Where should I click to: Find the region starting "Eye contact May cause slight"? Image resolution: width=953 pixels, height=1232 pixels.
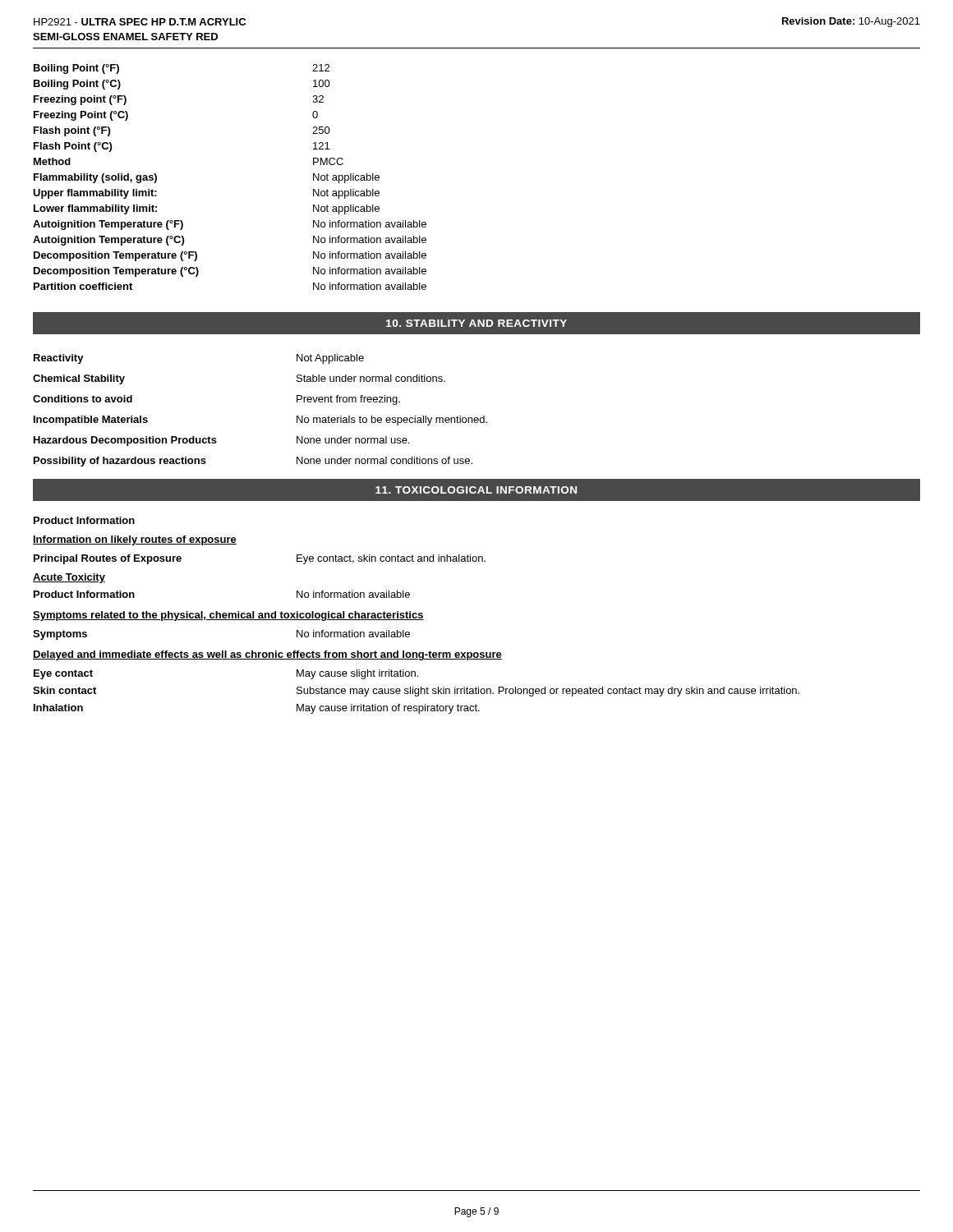(x=61, y=674)
